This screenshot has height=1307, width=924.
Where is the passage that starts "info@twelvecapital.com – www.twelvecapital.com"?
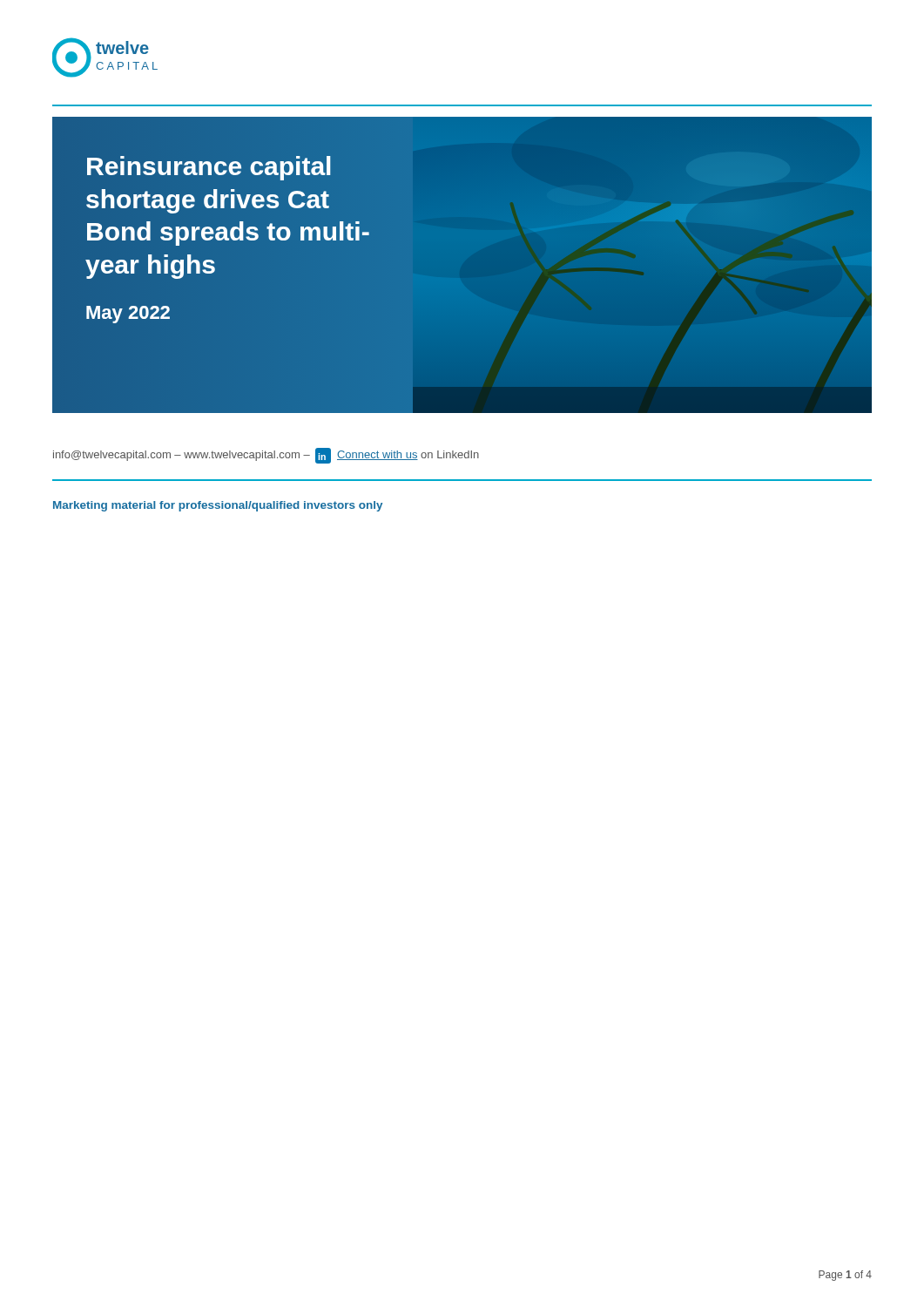266,456
